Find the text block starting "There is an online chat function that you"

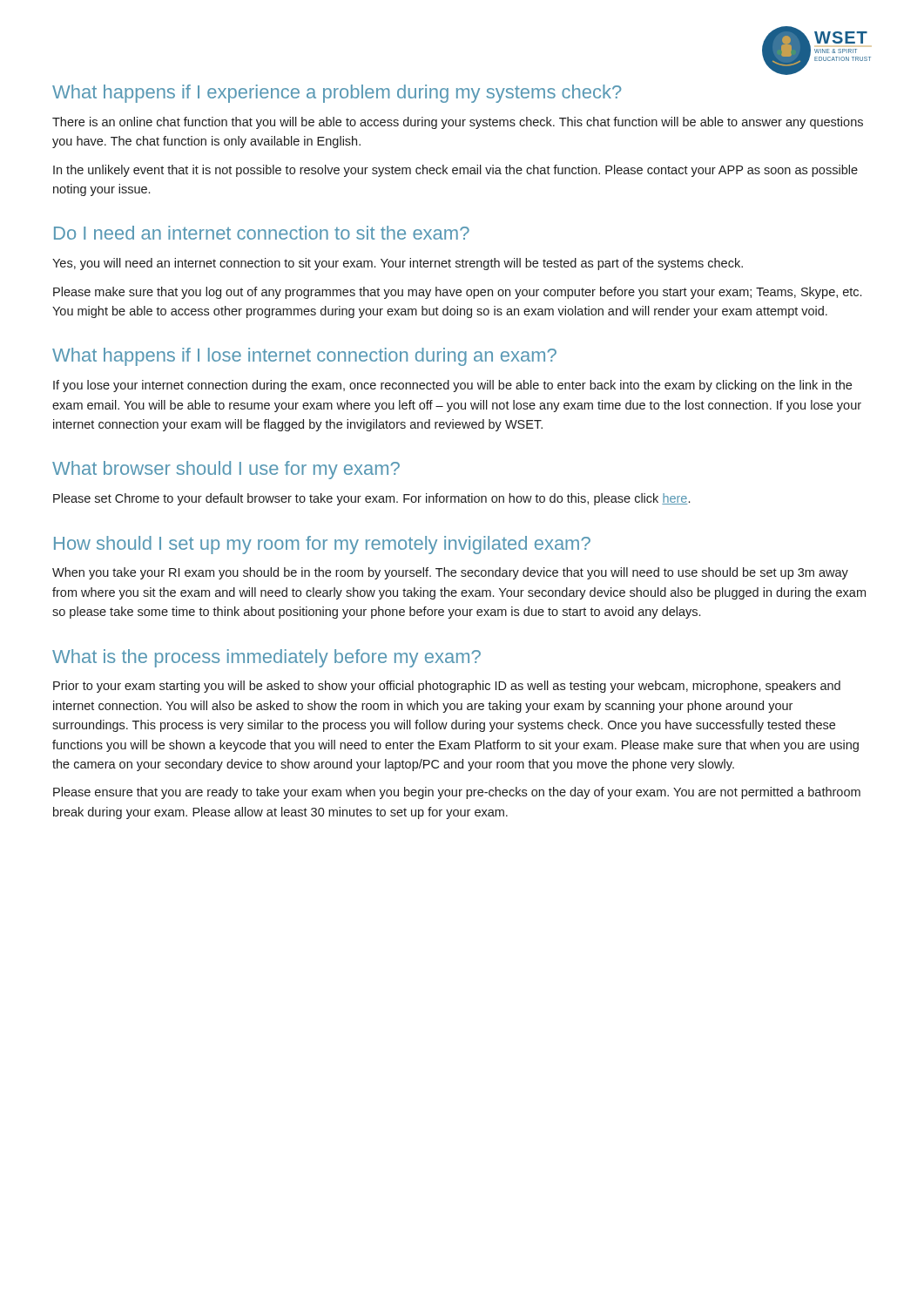pyautogui.click(x=458, y=131)
